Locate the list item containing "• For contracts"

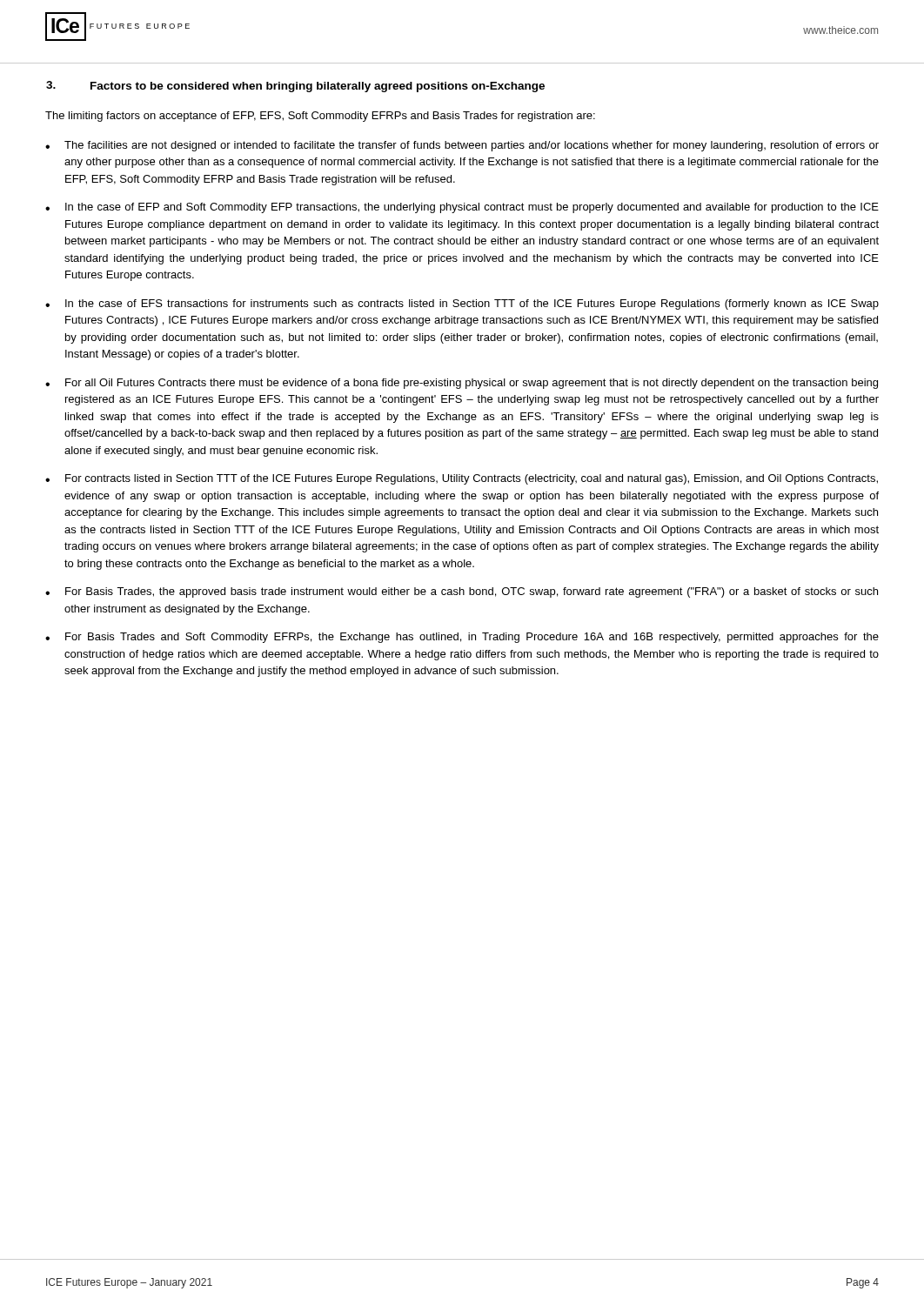462,521
